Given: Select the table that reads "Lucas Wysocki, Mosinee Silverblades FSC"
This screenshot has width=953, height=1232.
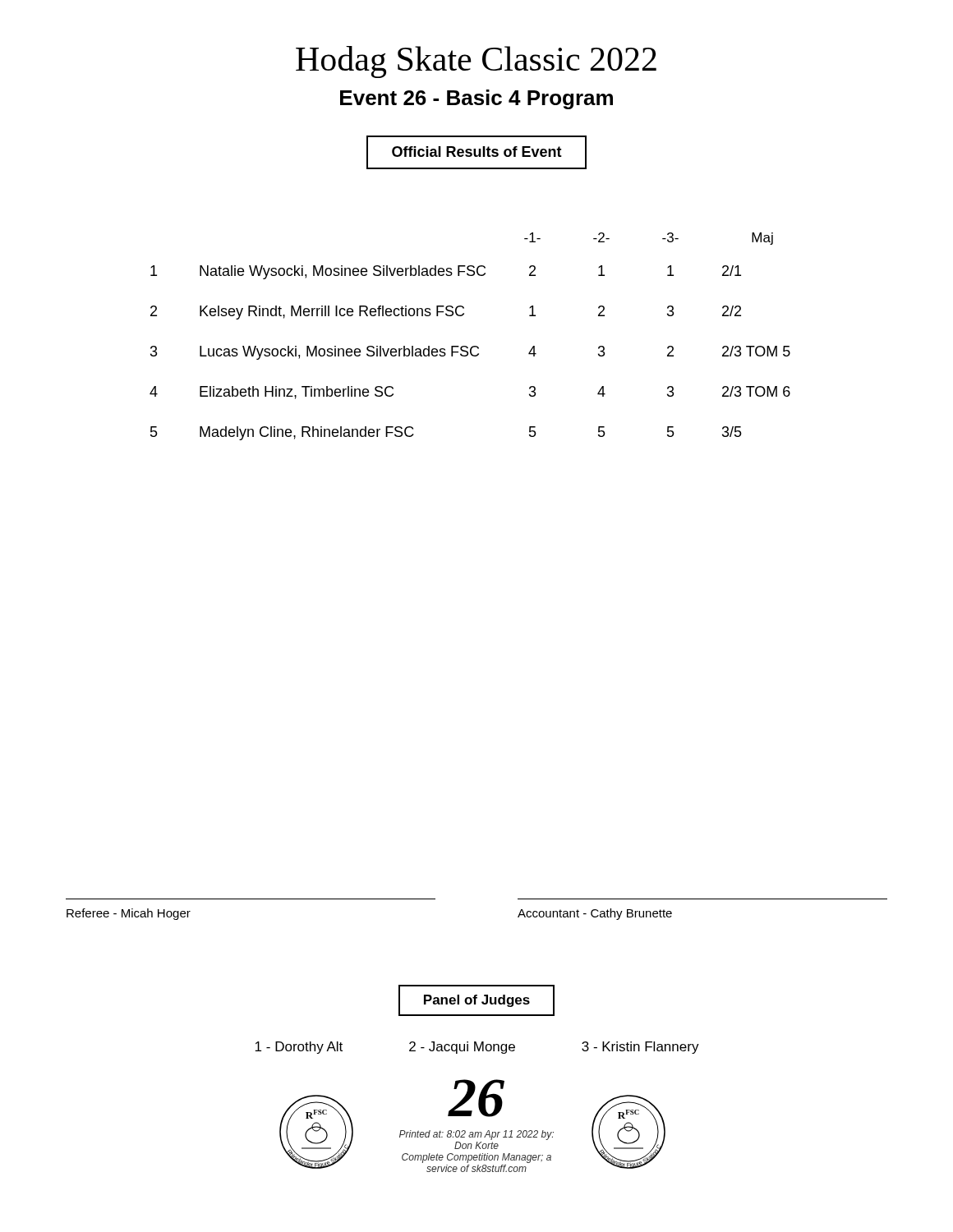Looking at the screenshot, I should pyautogui.click(x=476, y=339).
